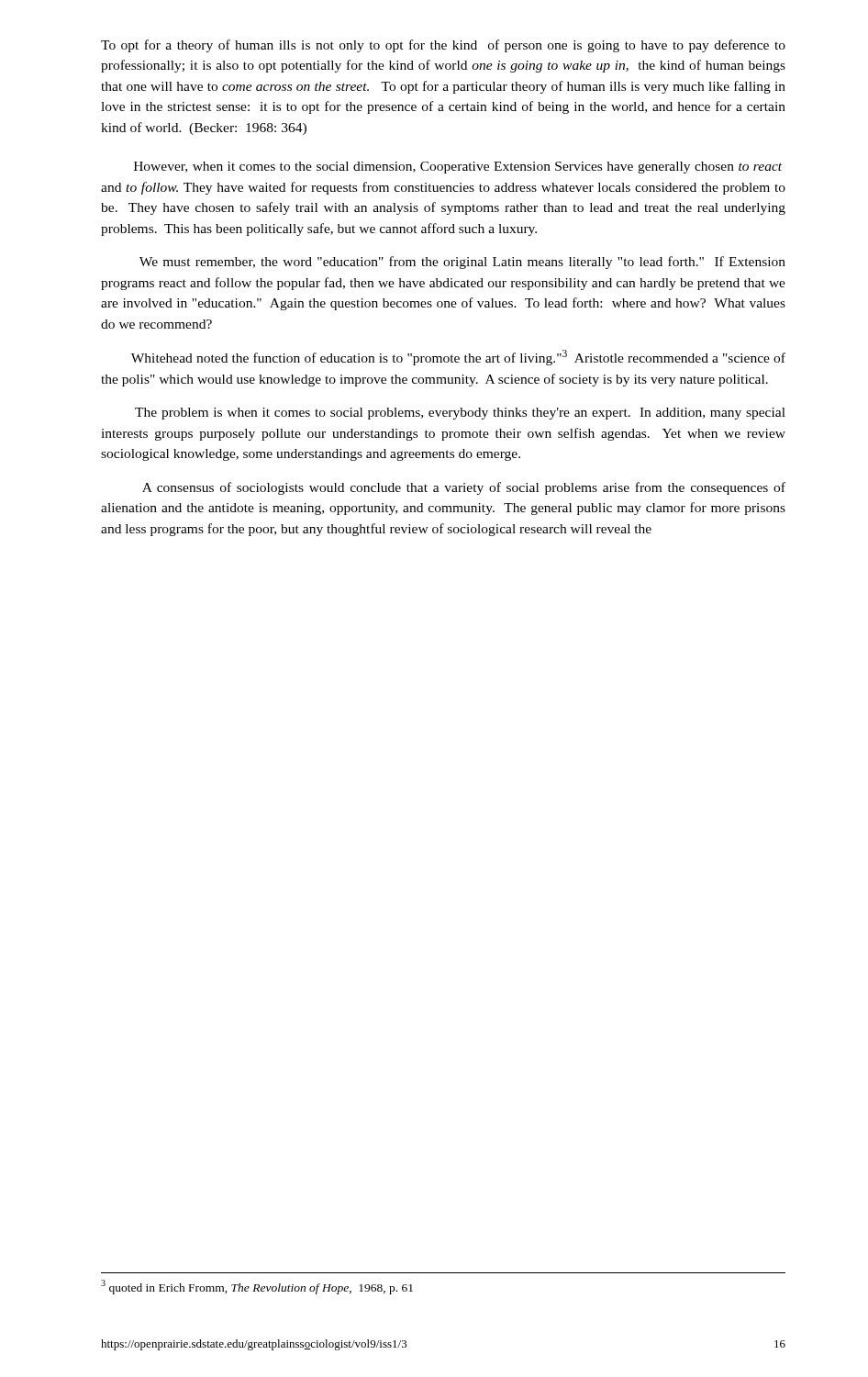
Task: Where is the passage that starts "A consensus of sociologists would conclude that a"?
Action: point(443,507)
